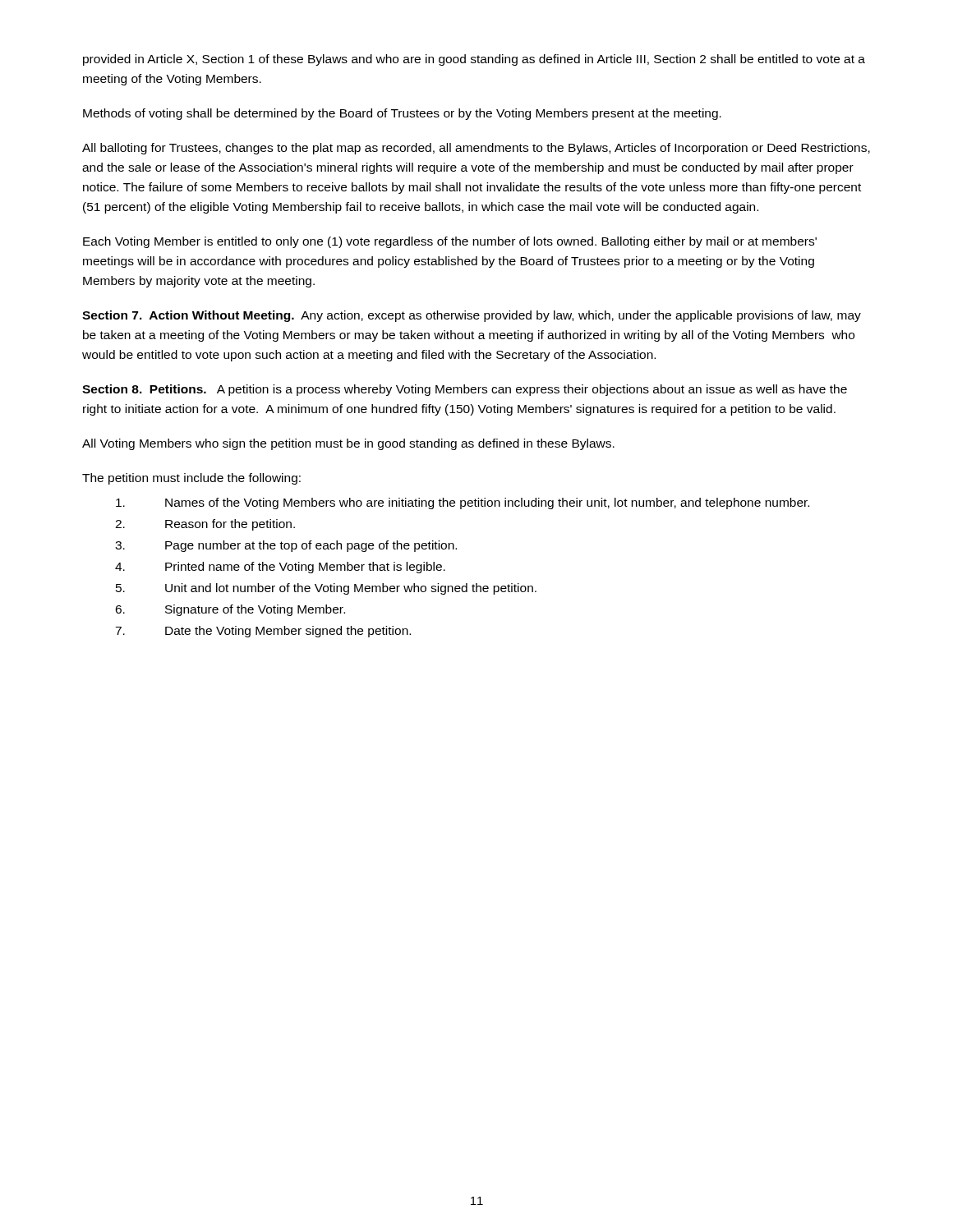
Task: Select the text starting "Names of the"
Action: point(476,503)
